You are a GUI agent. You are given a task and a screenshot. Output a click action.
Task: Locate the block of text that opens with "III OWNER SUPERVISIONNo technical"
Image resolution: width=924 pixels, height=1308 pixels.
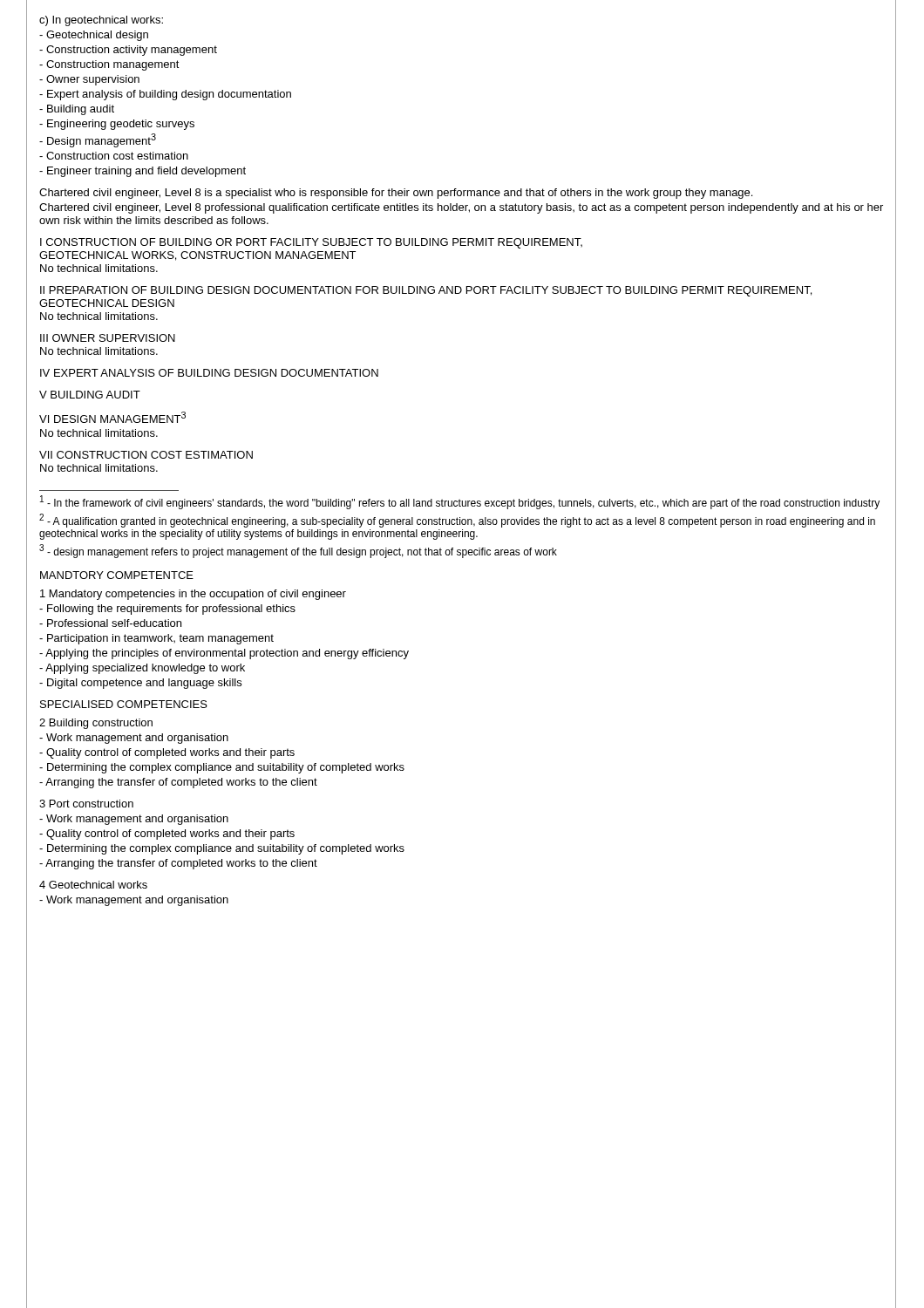(x=107, y=345)
